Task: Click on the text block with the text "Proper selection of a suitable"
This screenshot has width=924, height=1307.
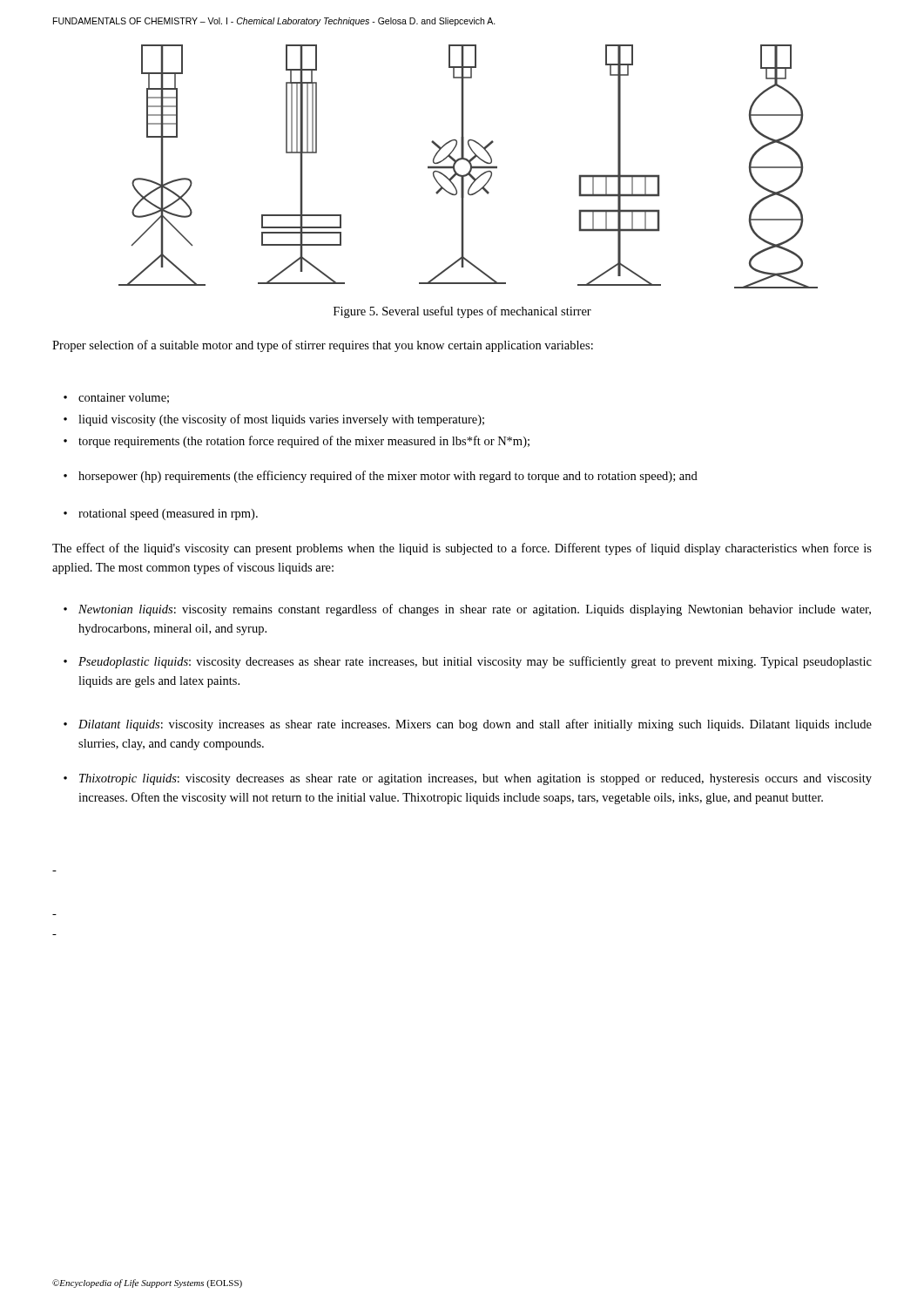Action: point(323,345)
